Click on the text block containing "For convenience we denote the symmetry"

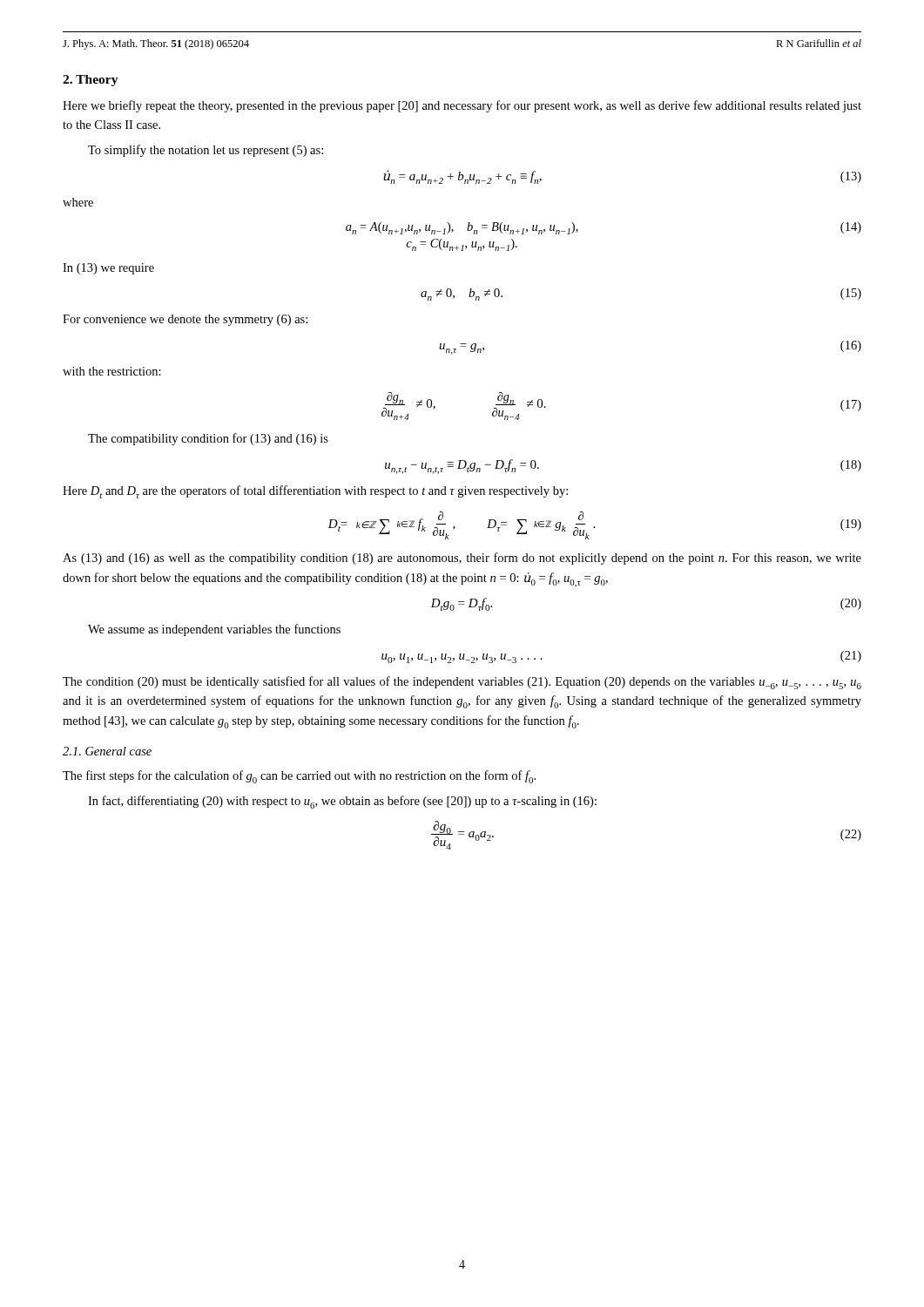186,319
